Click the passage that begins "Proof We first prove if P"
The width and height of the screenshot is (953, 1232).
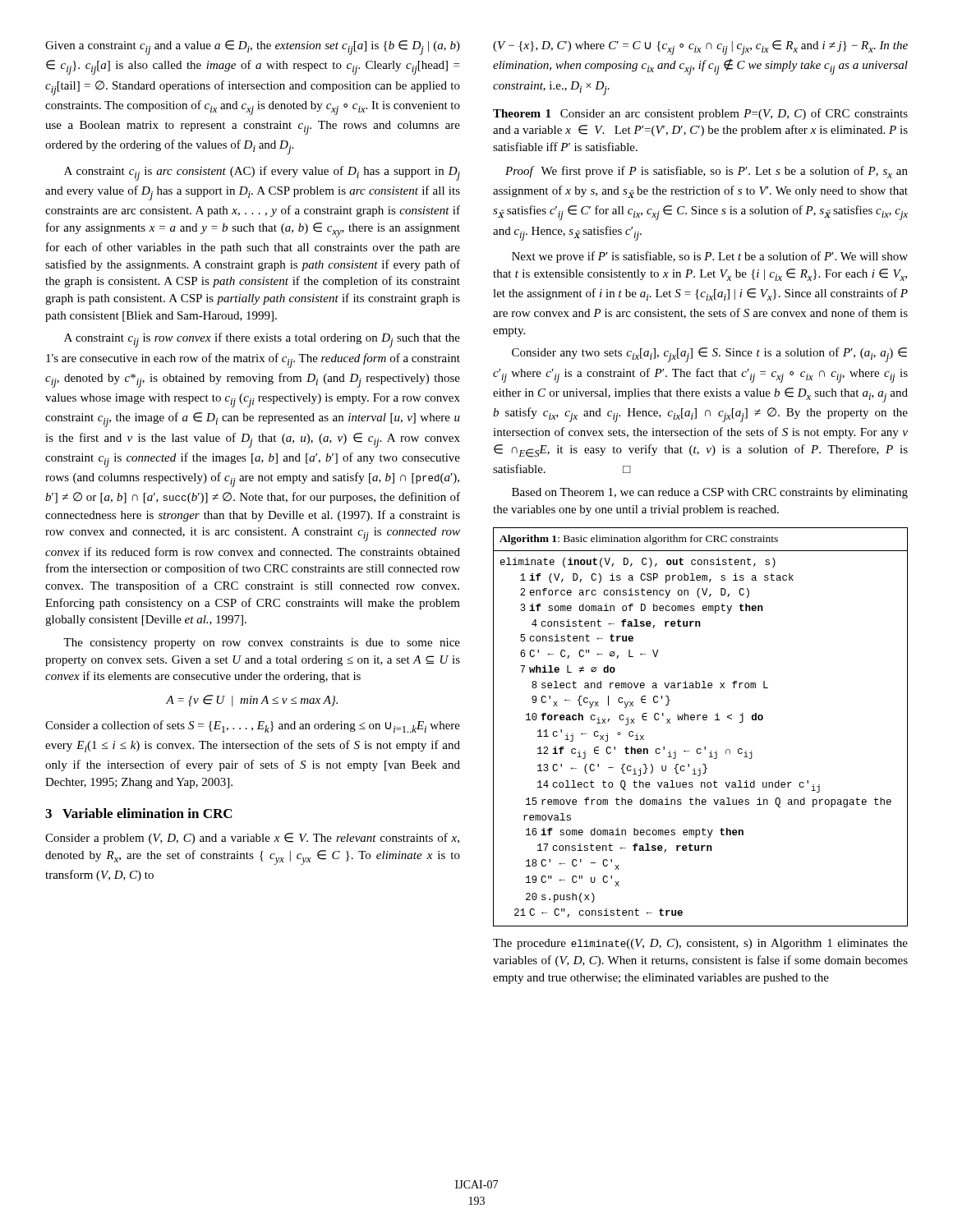pyautogui.click(x=700, y=202)
